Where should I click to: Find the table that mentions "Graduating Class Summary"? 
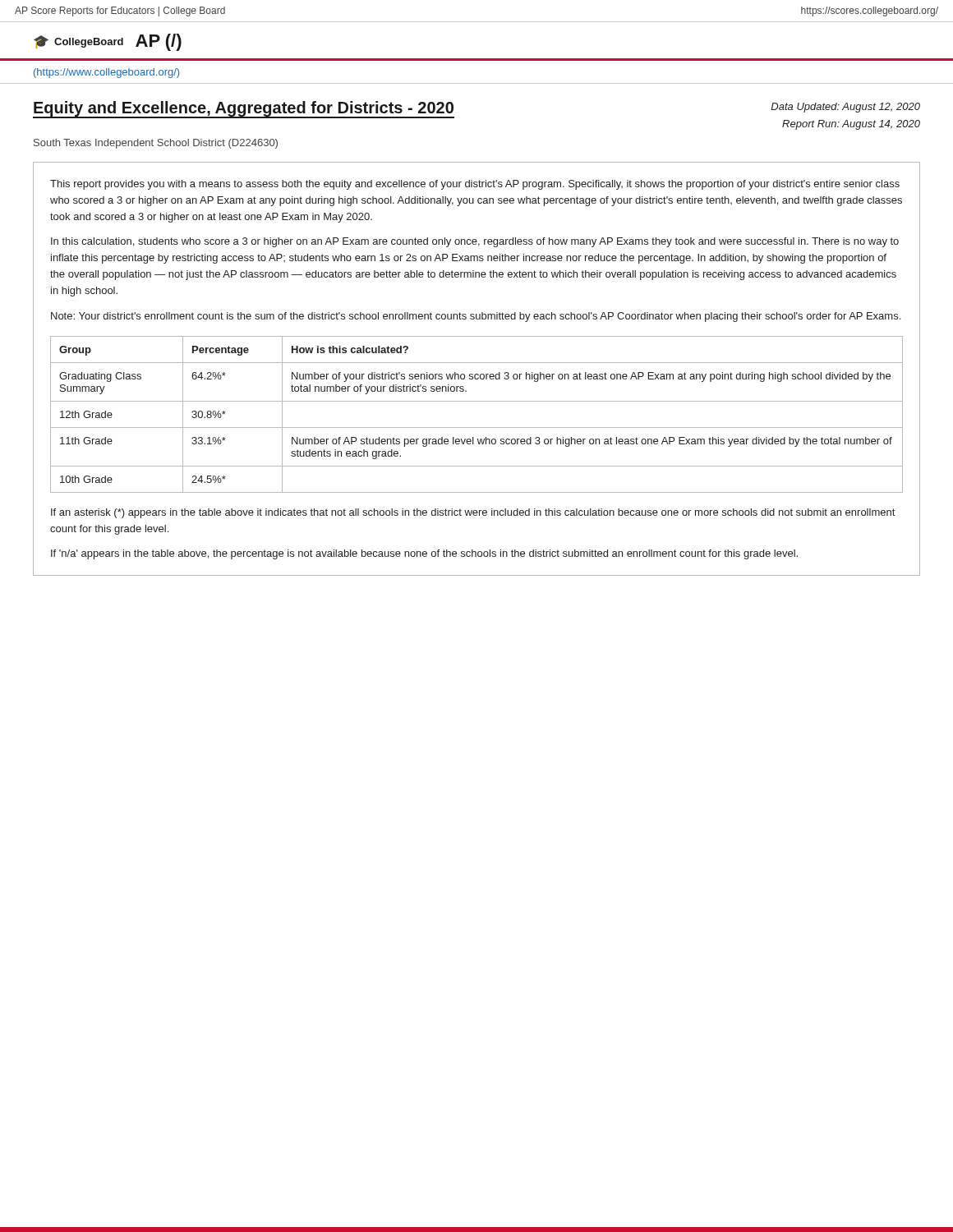(476, 414)
